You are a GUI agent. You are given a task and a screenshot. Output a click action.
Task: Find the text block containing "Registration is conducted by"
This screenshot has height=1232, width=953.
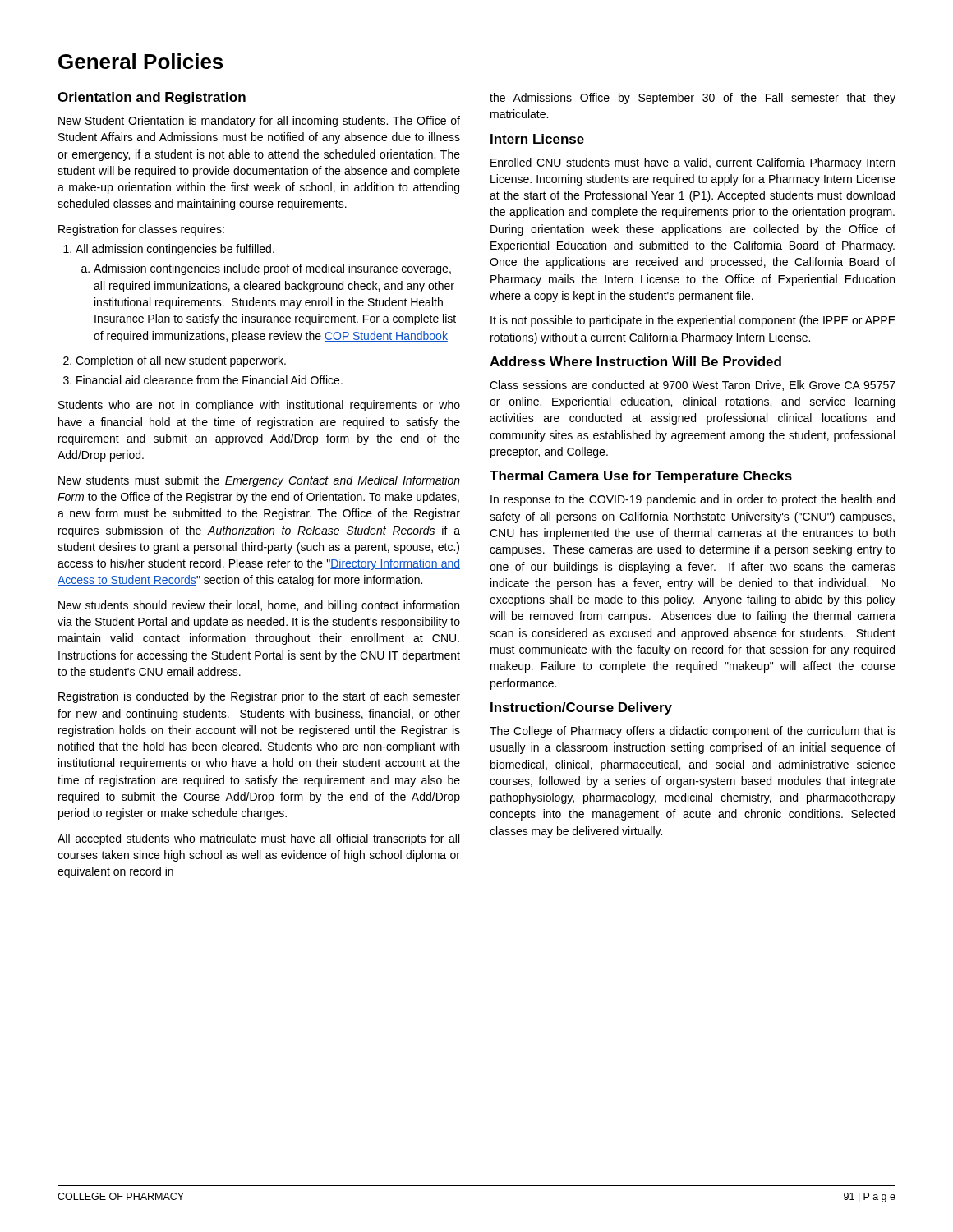259,755
